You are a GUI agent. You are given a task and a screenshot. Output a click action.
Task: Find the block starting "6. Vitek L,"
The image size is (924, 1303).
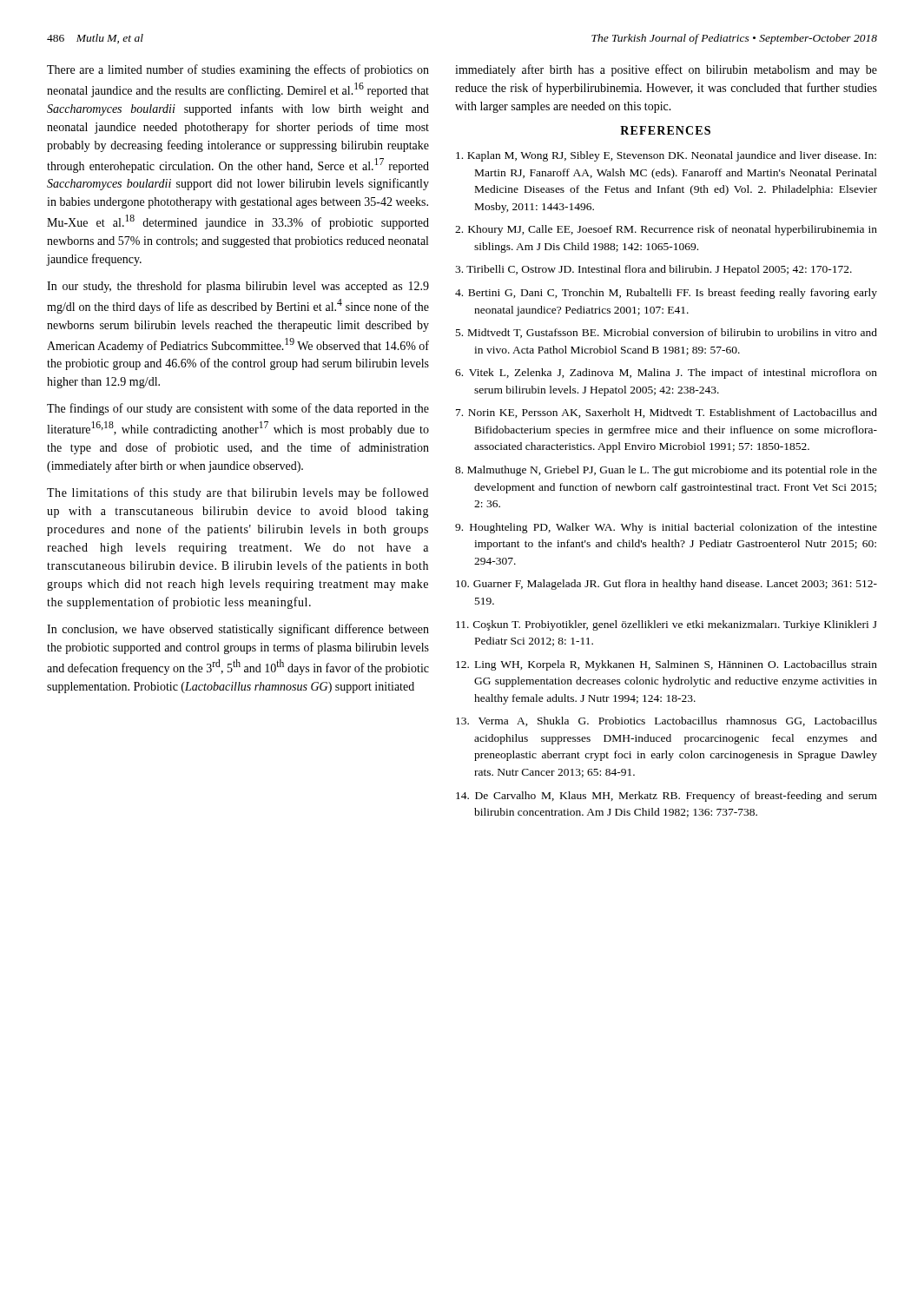666,381
